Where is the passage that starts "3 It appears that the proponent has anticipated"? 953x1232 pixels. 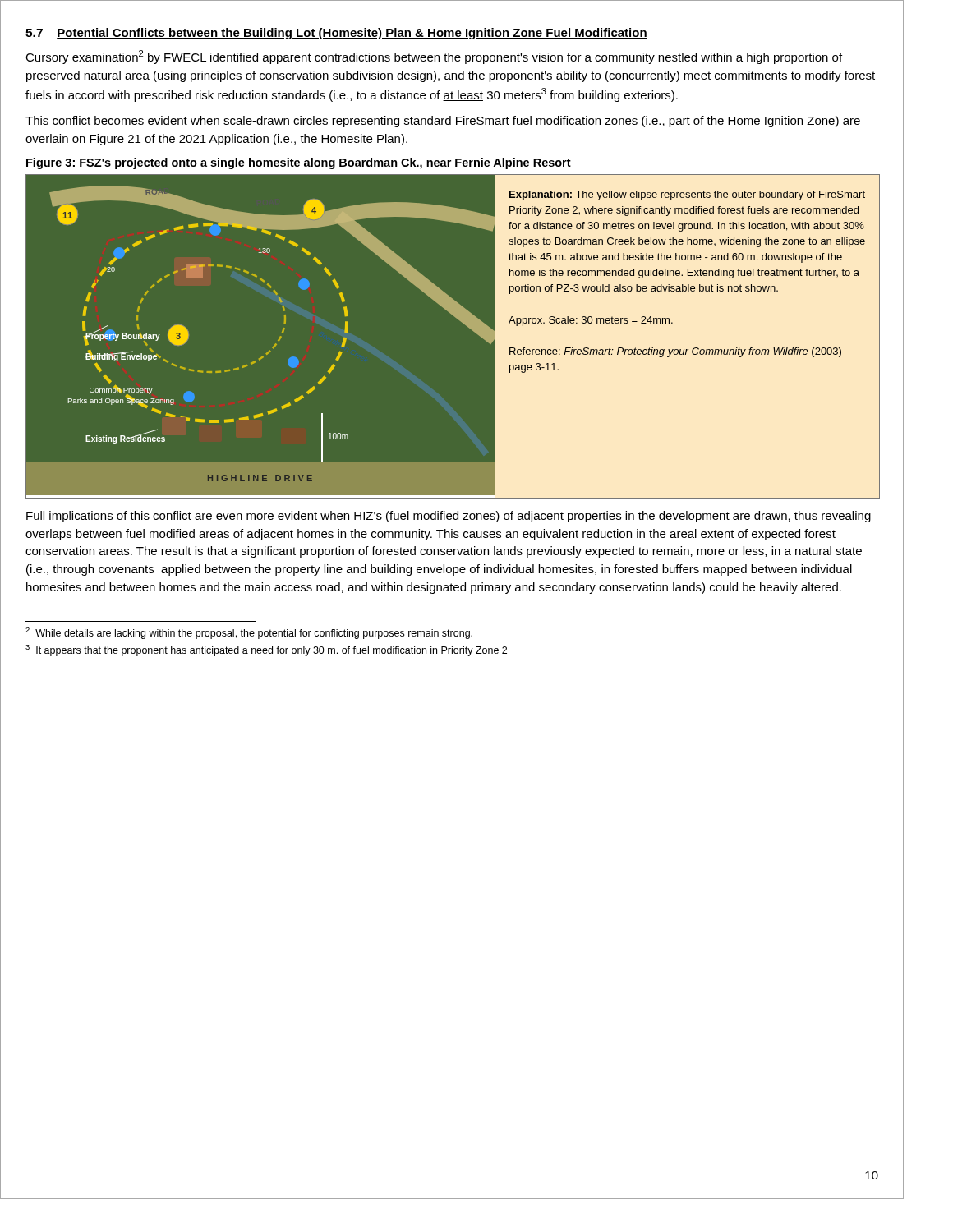click(x=267, y=650)
